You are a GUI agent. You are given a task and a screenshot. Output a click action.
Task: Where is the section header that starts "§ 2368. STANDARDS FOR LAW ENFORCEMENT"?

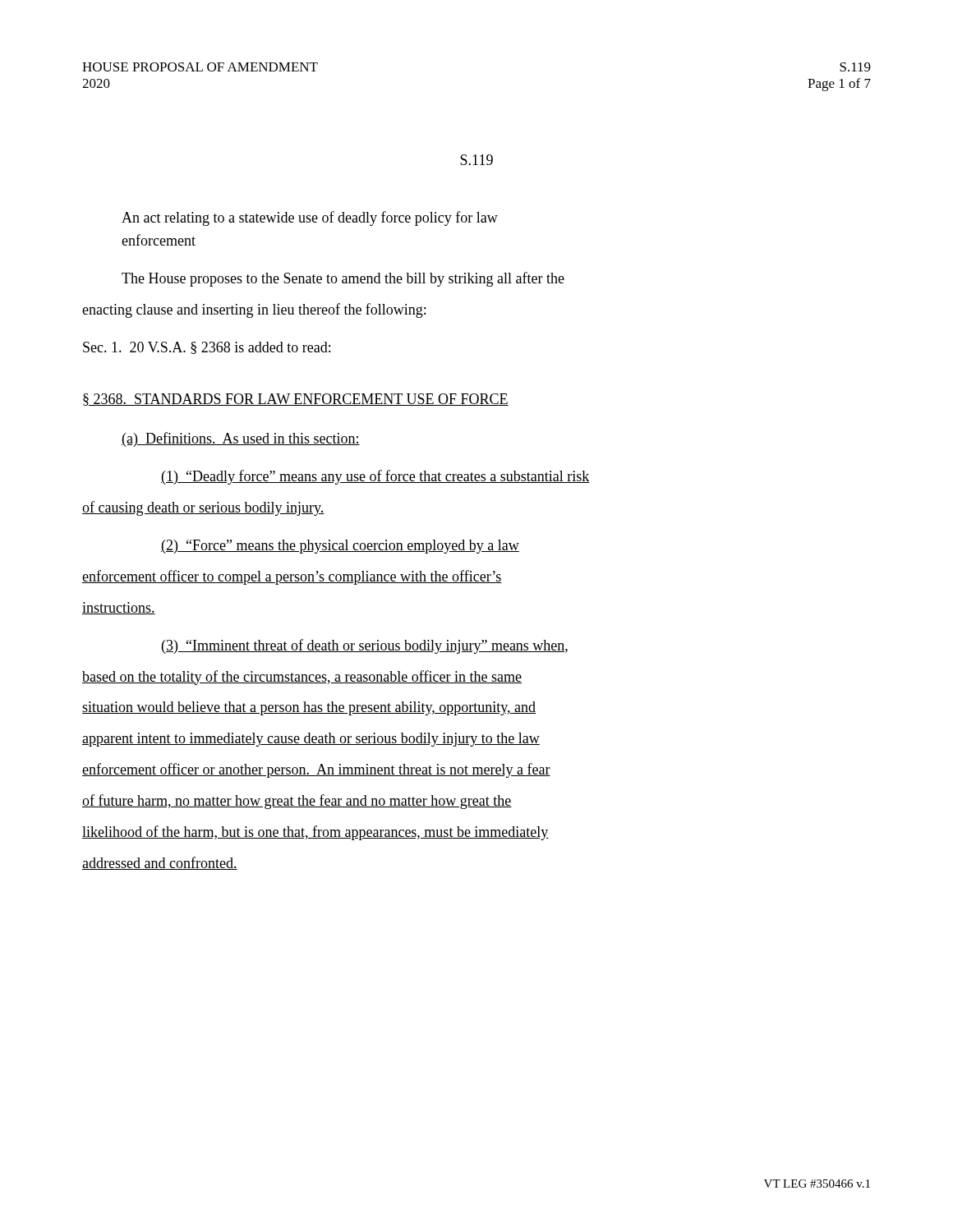pyautogui.click(x=295, y=400)
